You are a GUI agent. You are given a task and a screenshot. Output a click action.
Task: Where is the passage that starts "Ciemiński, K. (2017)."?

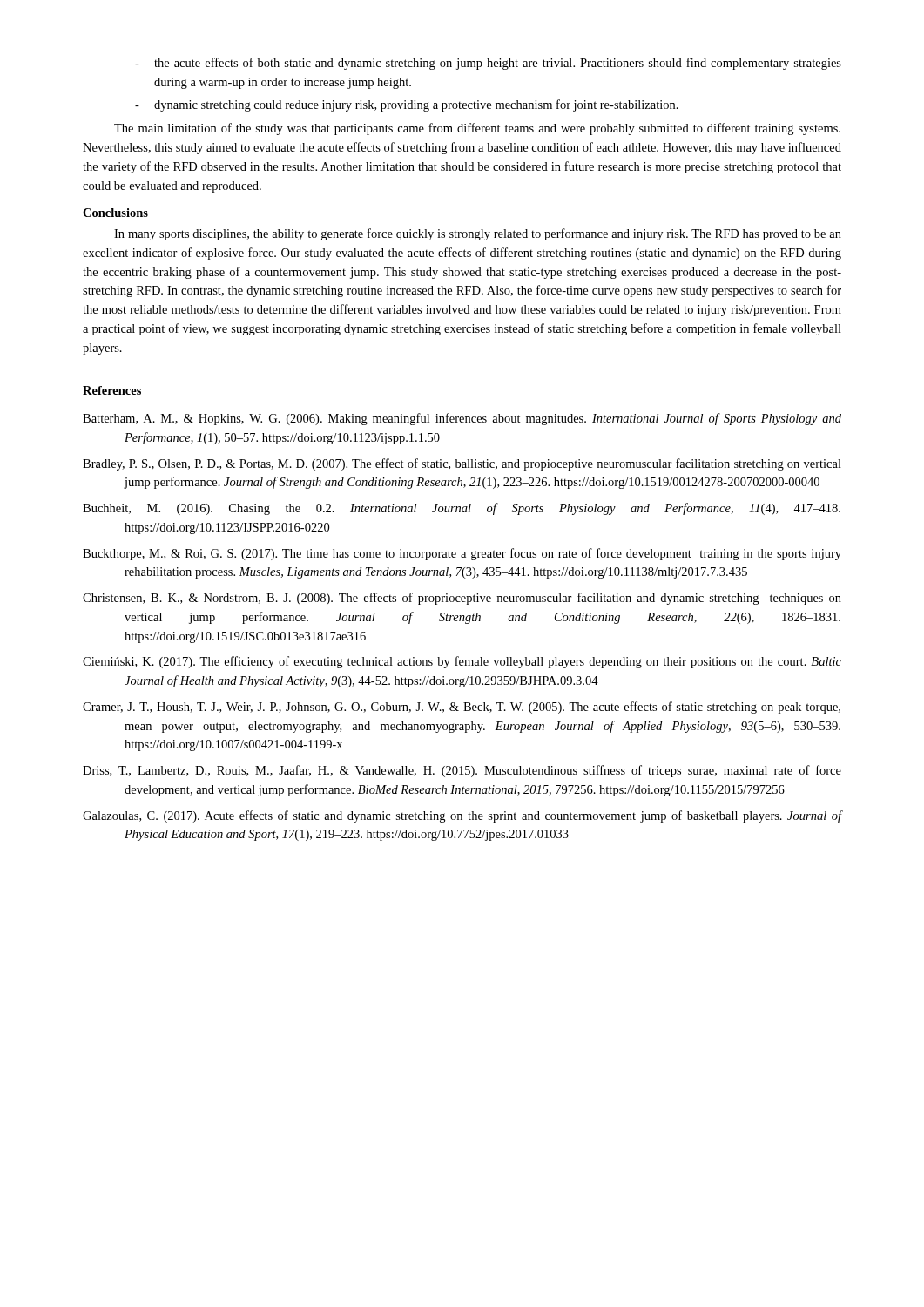(x=462, y=672)
